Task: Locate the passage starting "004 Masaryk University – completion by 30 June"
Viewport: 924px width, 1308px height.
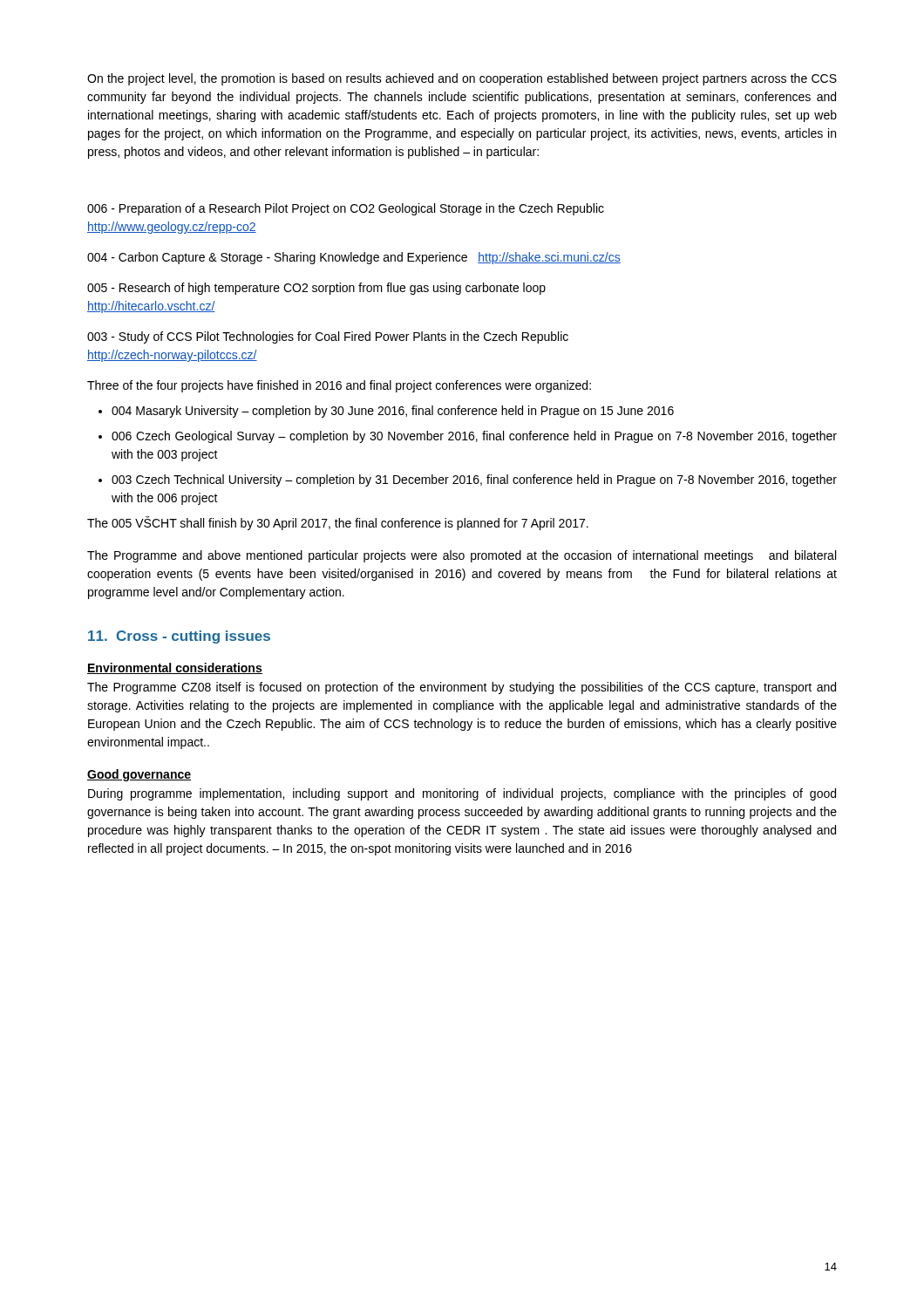Action: tap(393, 411)
